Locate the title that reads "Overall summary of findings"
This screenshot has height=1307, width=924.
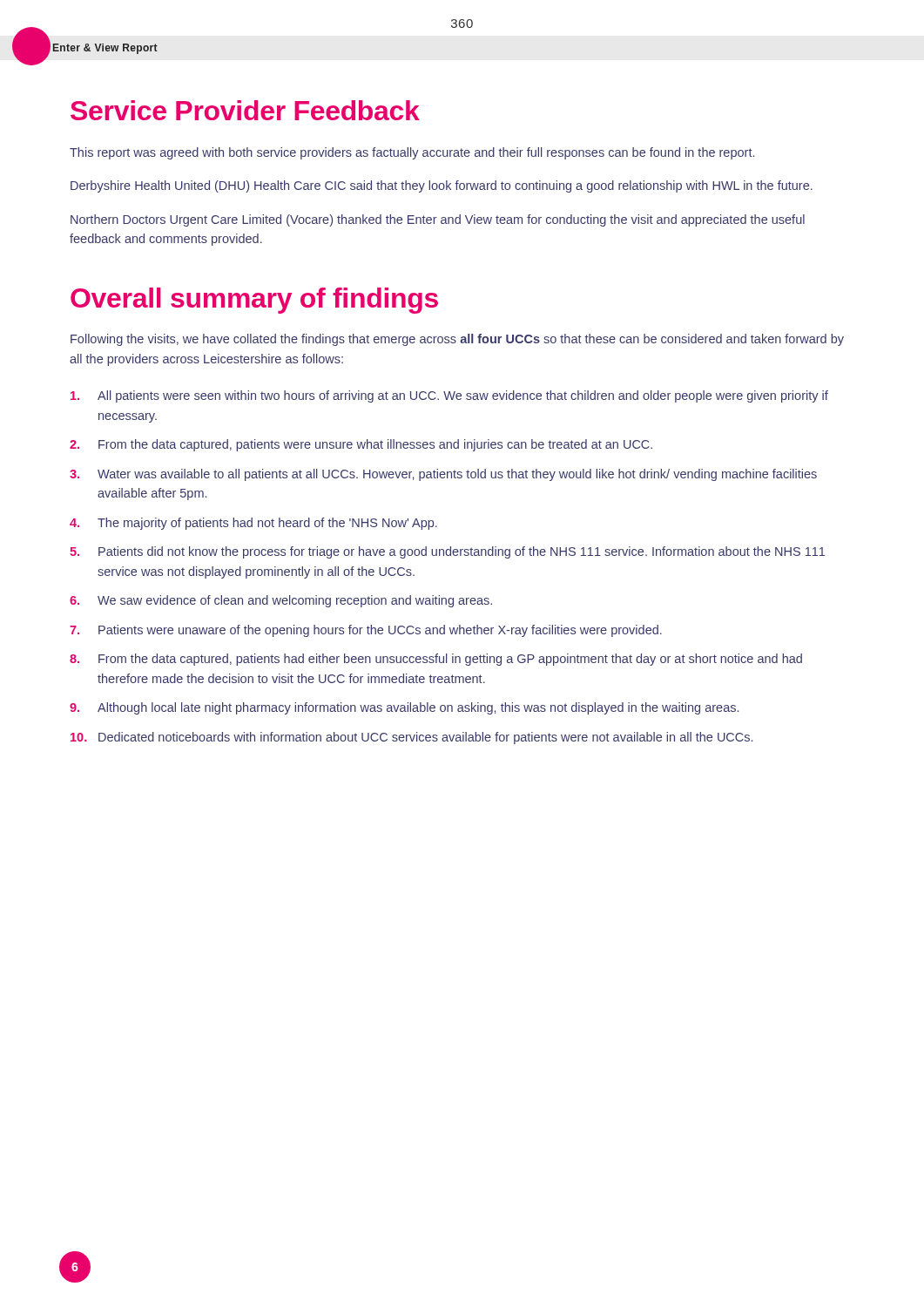pyautogui.click(x=254, y=298)
